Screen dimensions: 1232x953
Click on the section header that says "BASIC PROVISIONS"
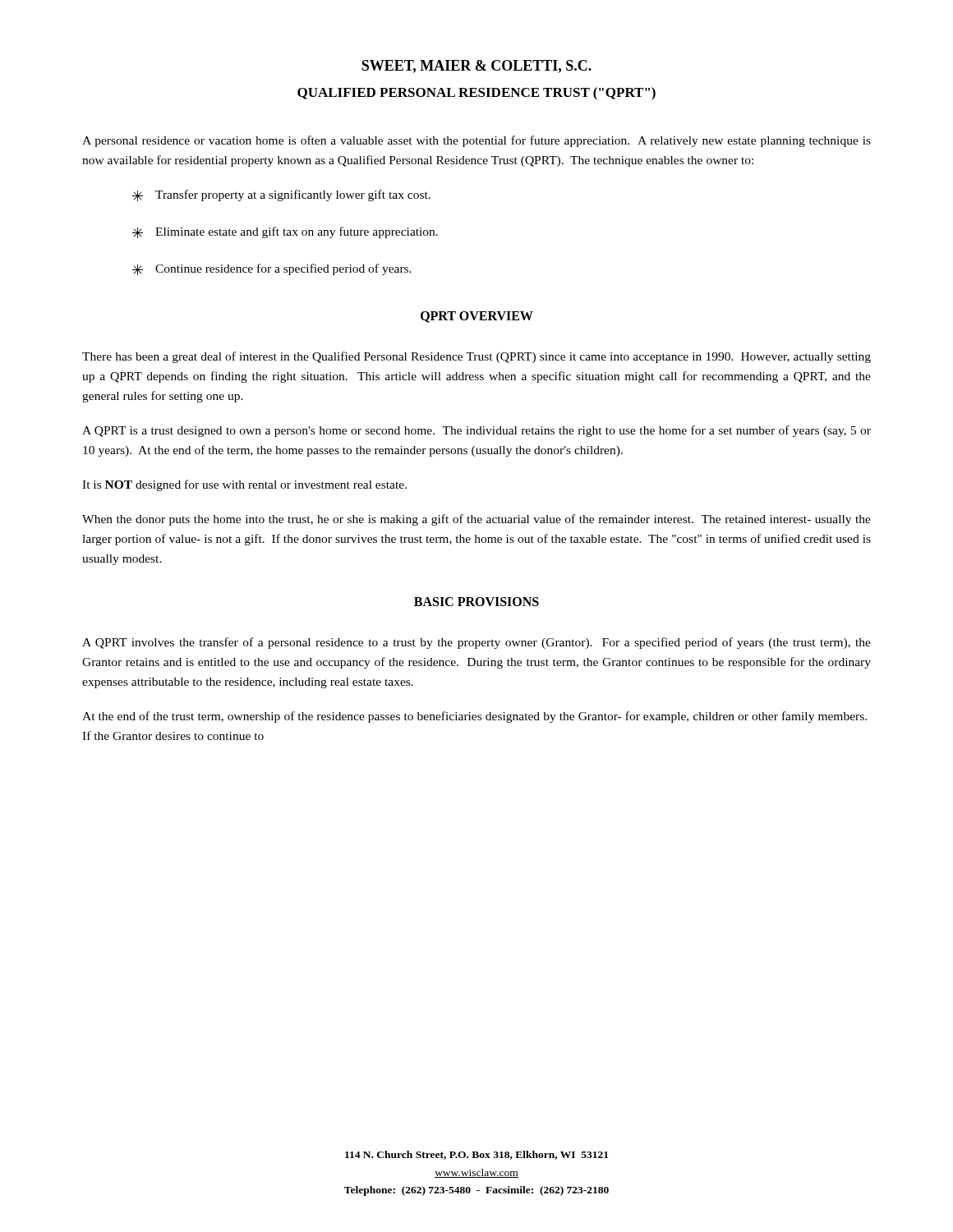point(476,602)
